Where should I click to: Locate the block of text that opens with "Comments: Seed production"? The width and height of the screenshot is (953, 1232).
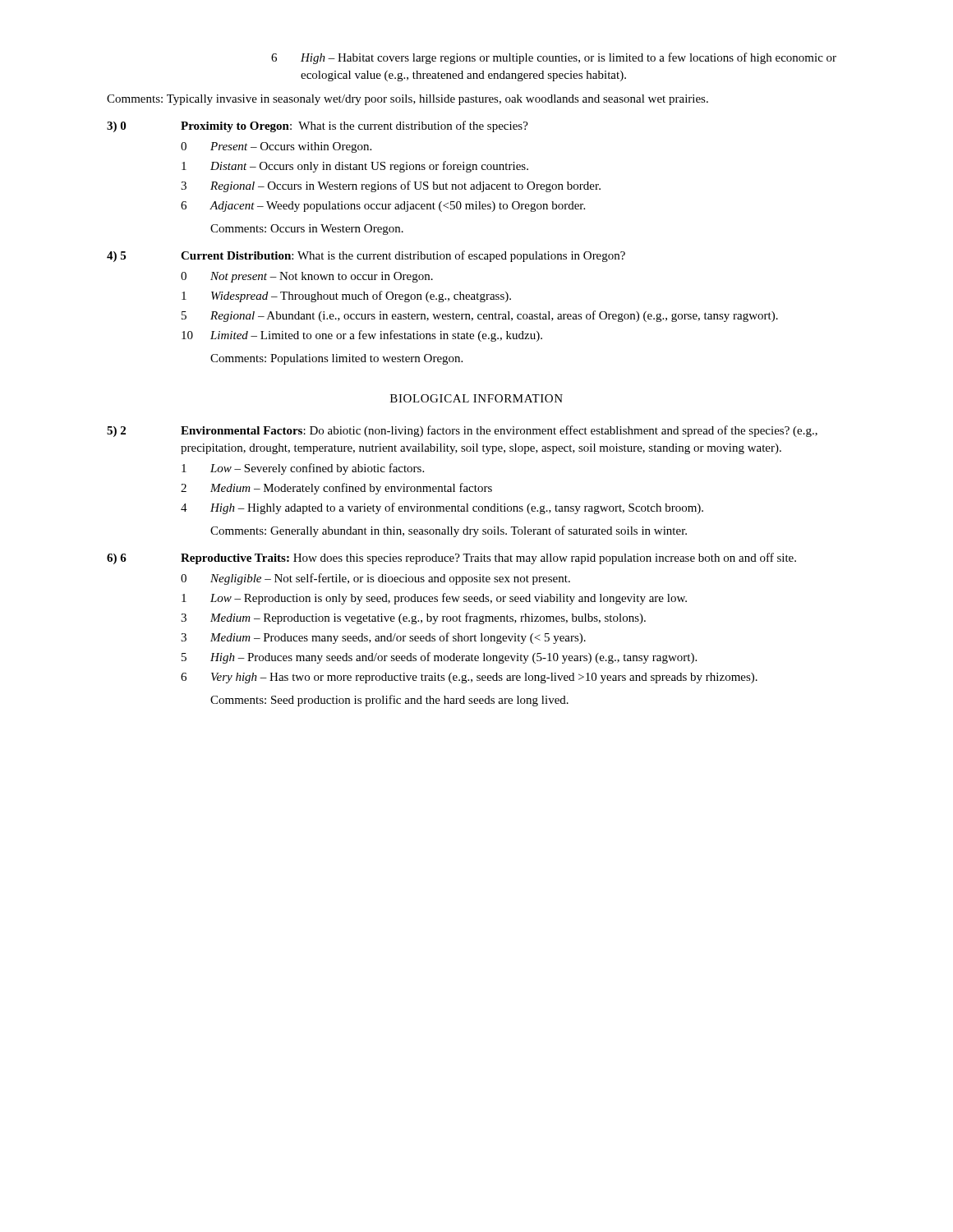pyautogui.click(x=390, y=700)
